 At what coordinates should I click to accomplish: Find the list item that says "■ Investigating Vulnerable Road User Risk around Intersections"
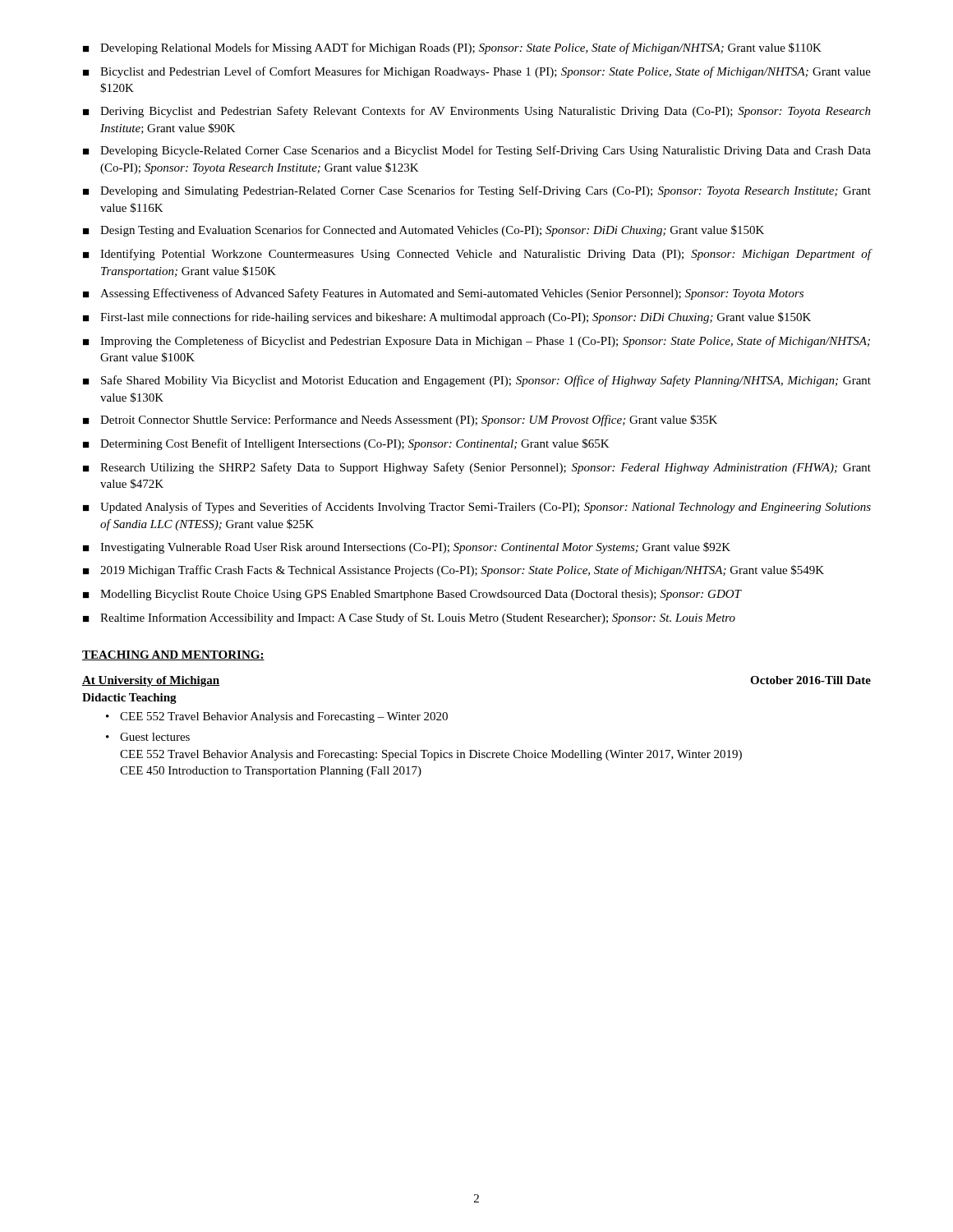[x=476, y=547]
